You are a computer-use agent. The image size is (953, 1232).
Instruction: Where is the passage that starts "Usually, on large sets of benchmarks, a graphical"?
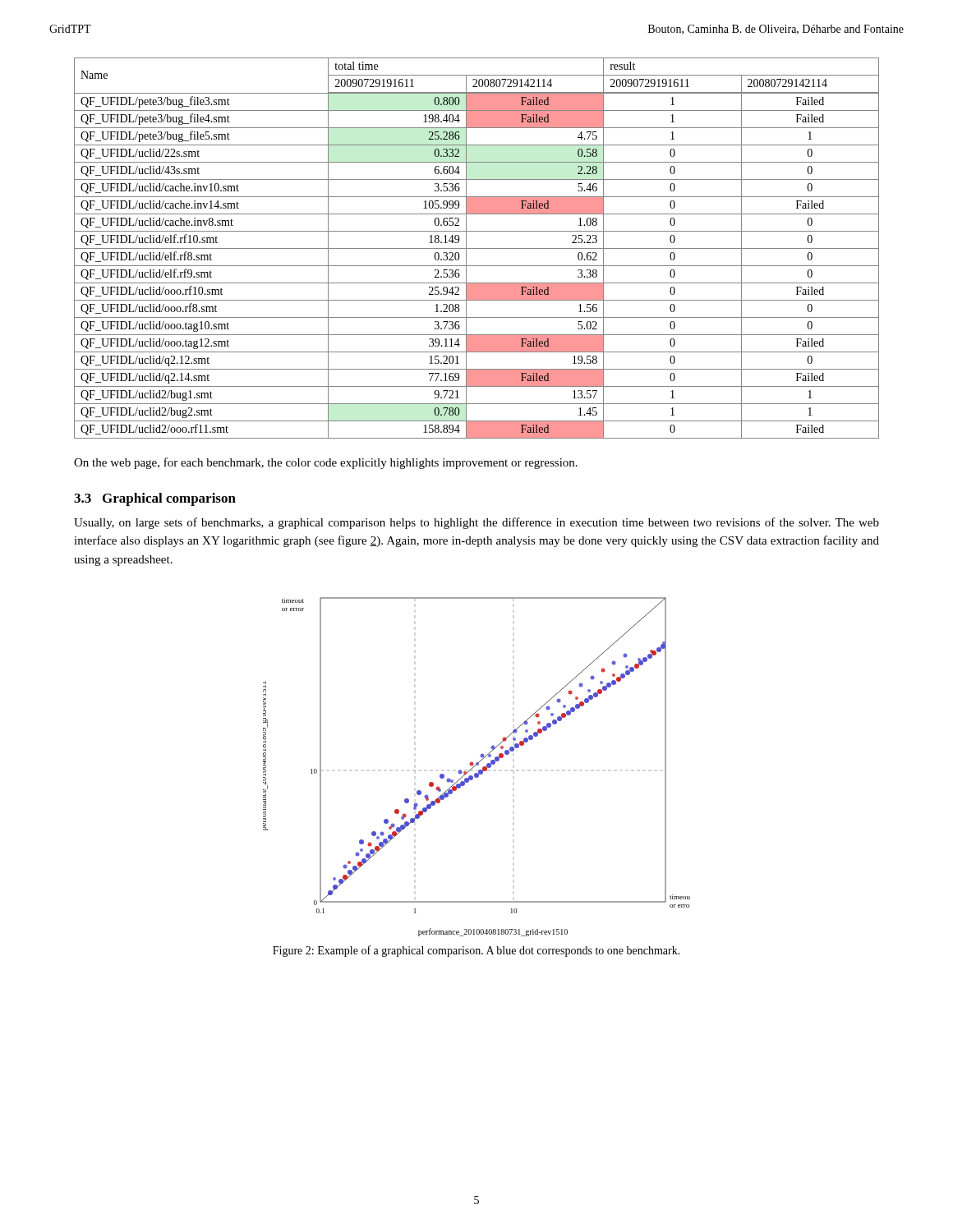click(x=476, y=540)
